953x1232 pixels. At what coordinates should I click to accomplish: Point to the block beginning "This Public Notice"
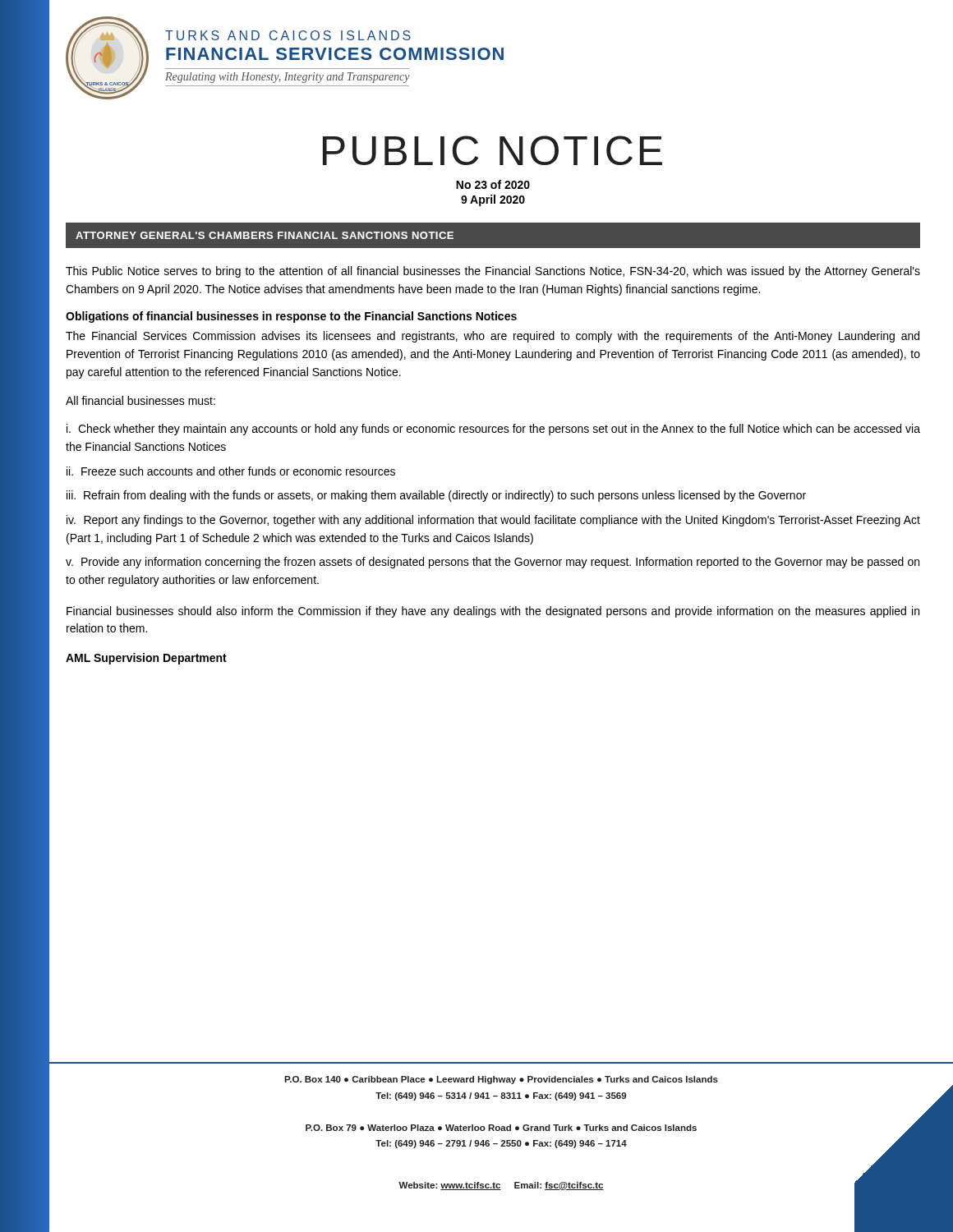pyautogui.click(x=493, y=280)
